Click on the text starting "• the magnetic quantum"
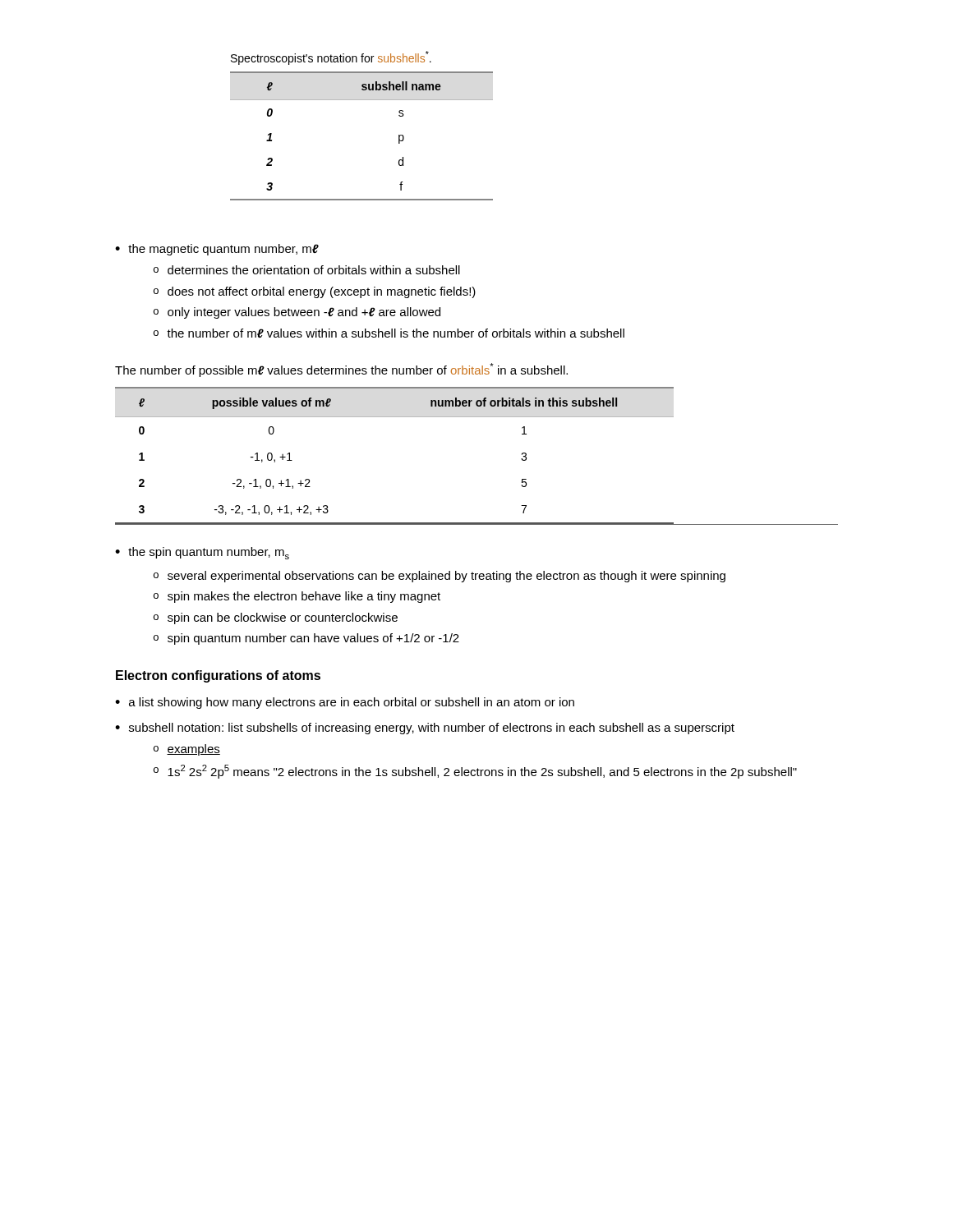 (x=370, y=292)
